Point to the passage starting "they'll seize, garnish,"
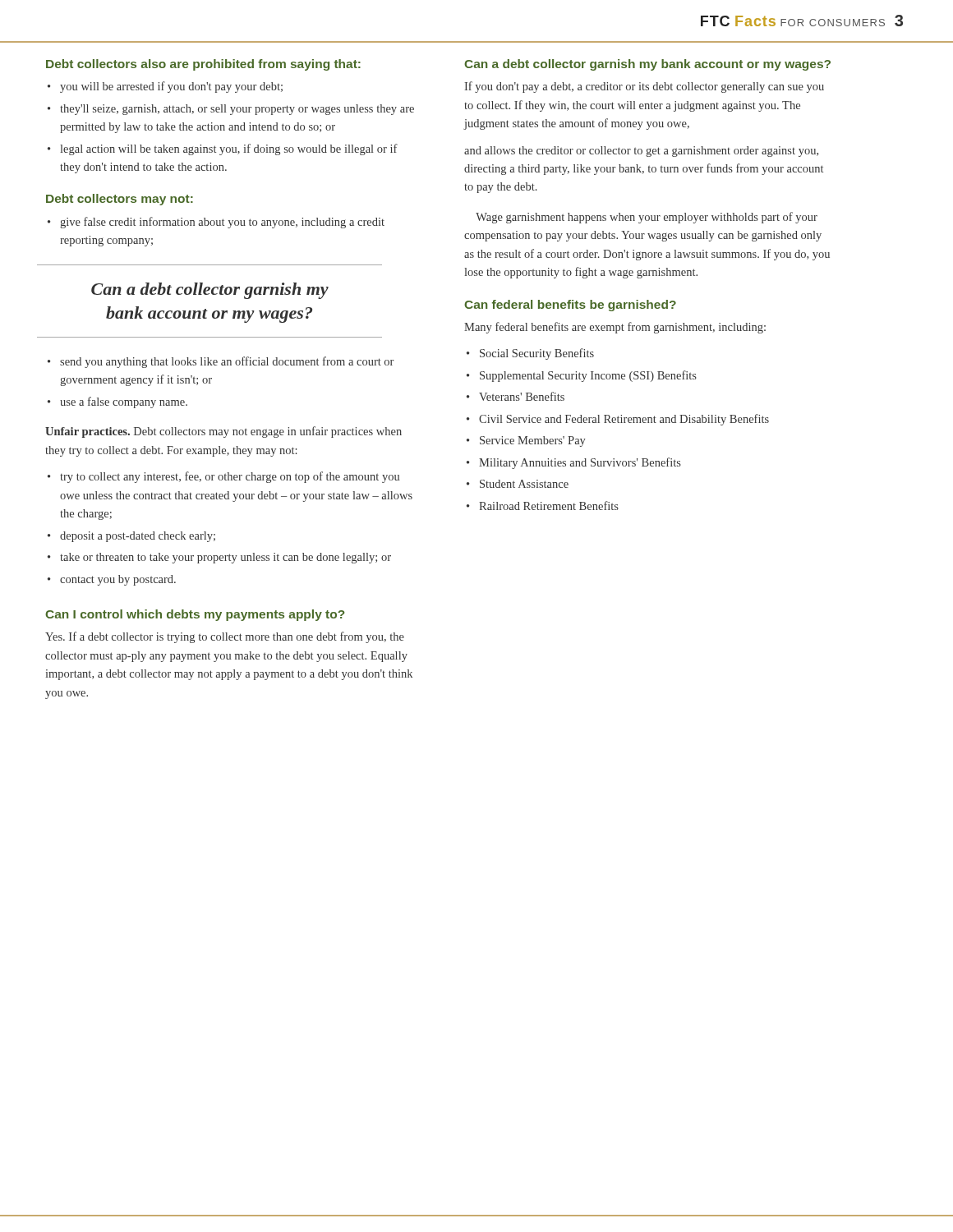The height and width of the screenshot is (1232, 953). pyautogui.click(x=237, y=117)
